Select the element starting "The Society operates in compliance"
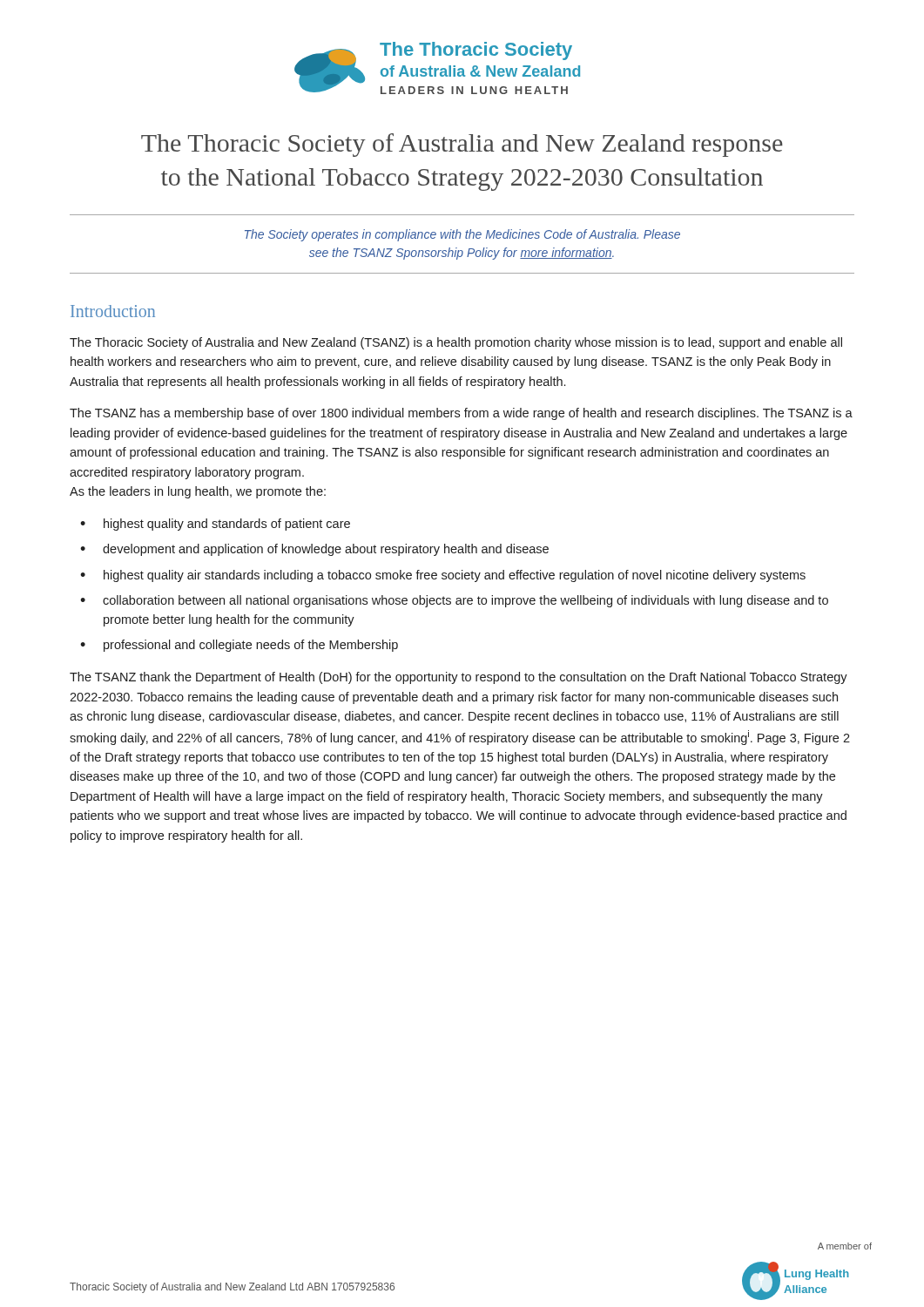This screenshot has height=1307, width=924. (462, 244)
